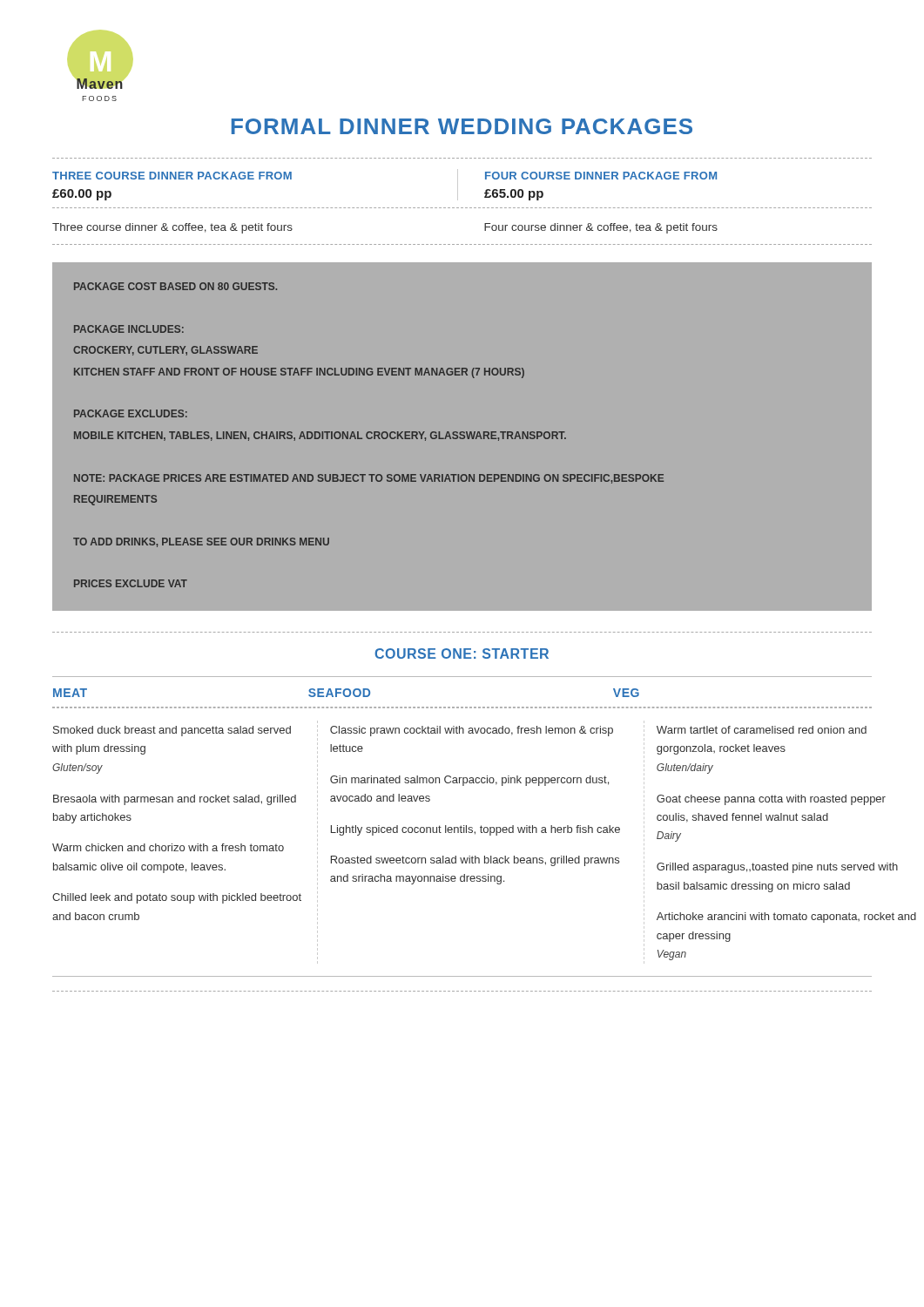
Task: Select the table that reads "THREE COURSE DINNER"
Action: (462, 201)
